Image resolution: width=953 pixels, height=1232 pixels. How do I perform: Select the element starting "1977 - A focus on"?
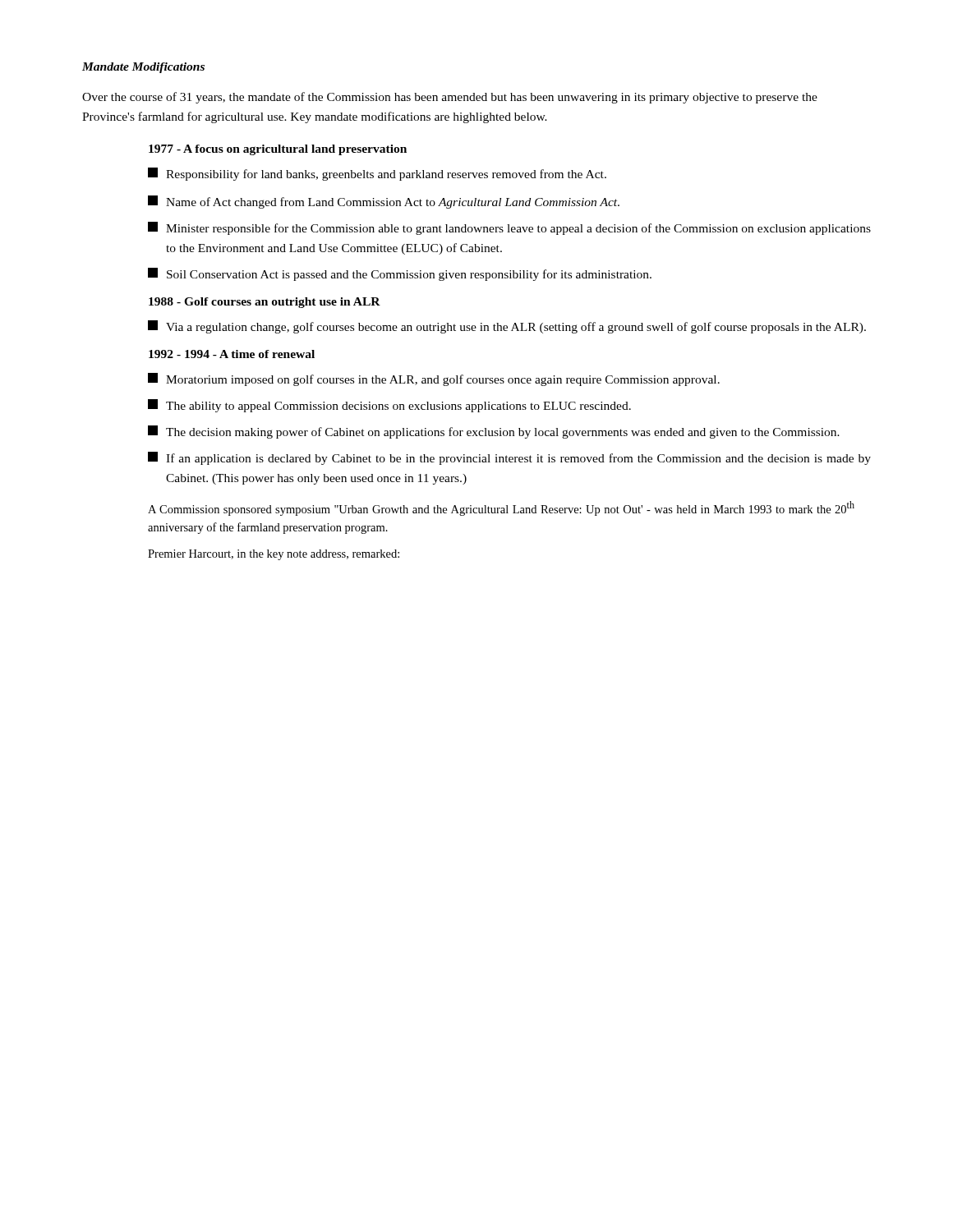tap(277, 148)
